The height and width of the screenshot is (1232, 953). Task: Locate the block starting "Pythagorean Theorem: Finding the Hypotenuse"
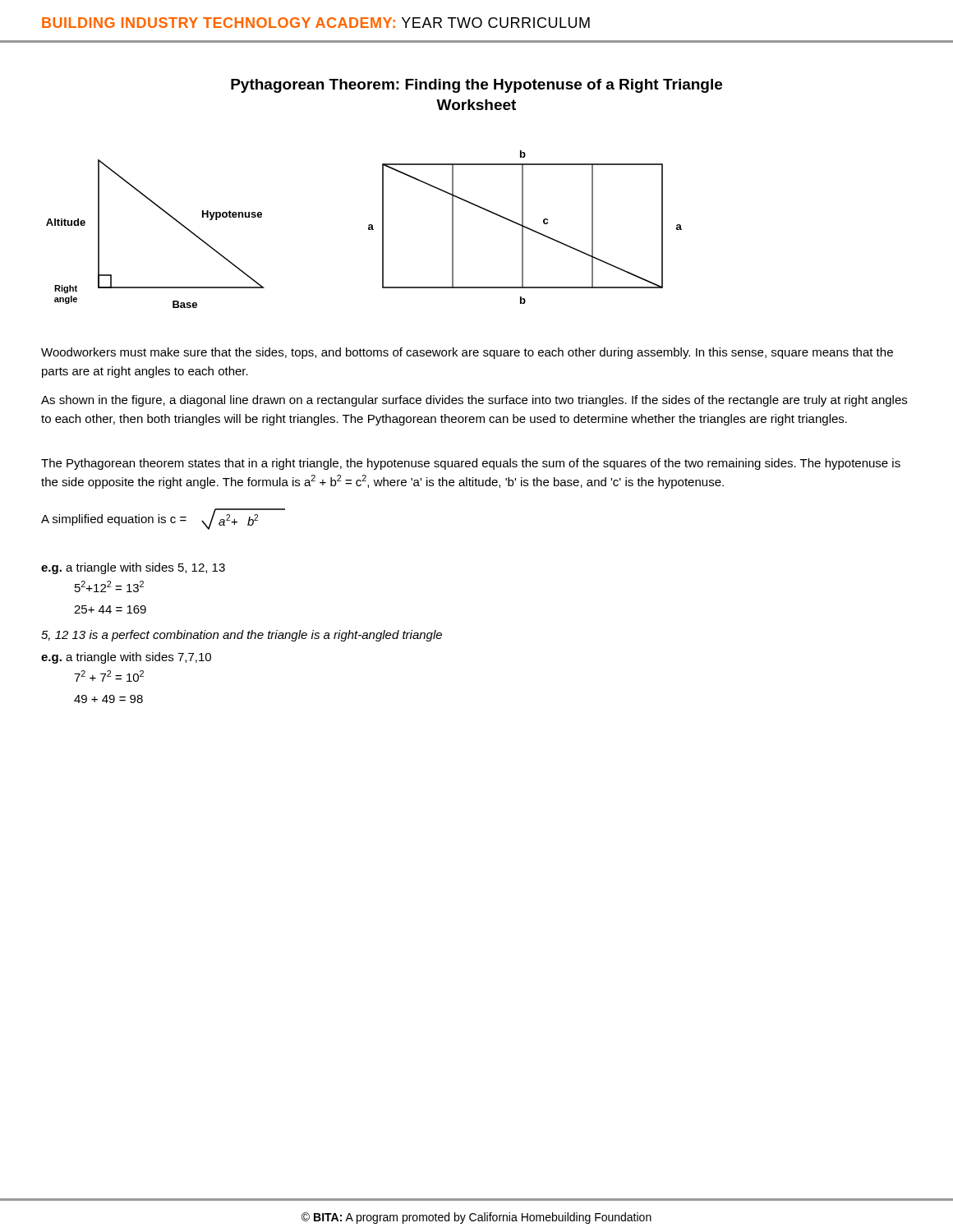[476, 94]
